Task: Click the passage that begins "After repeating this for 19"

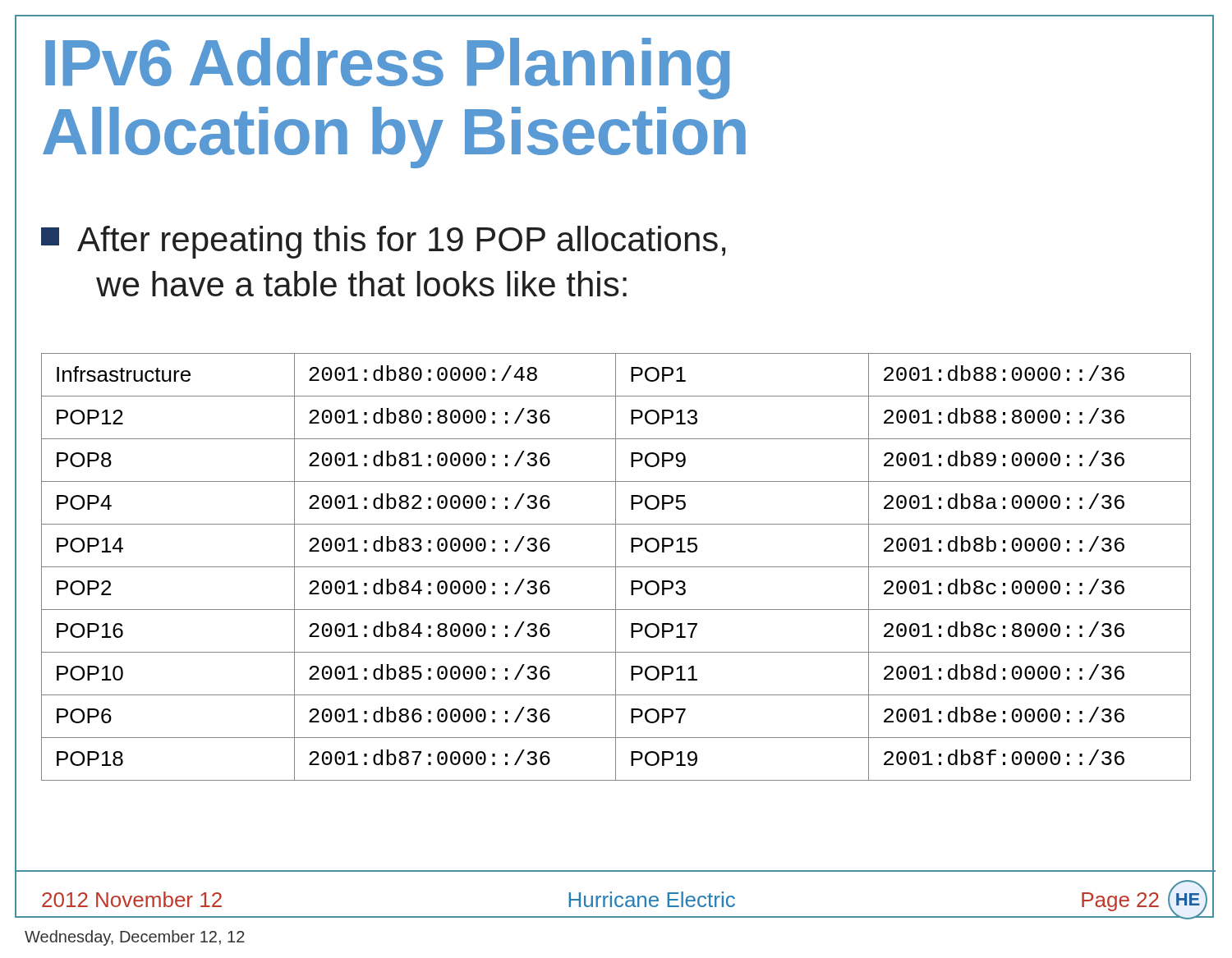Action: click(608, 262)
